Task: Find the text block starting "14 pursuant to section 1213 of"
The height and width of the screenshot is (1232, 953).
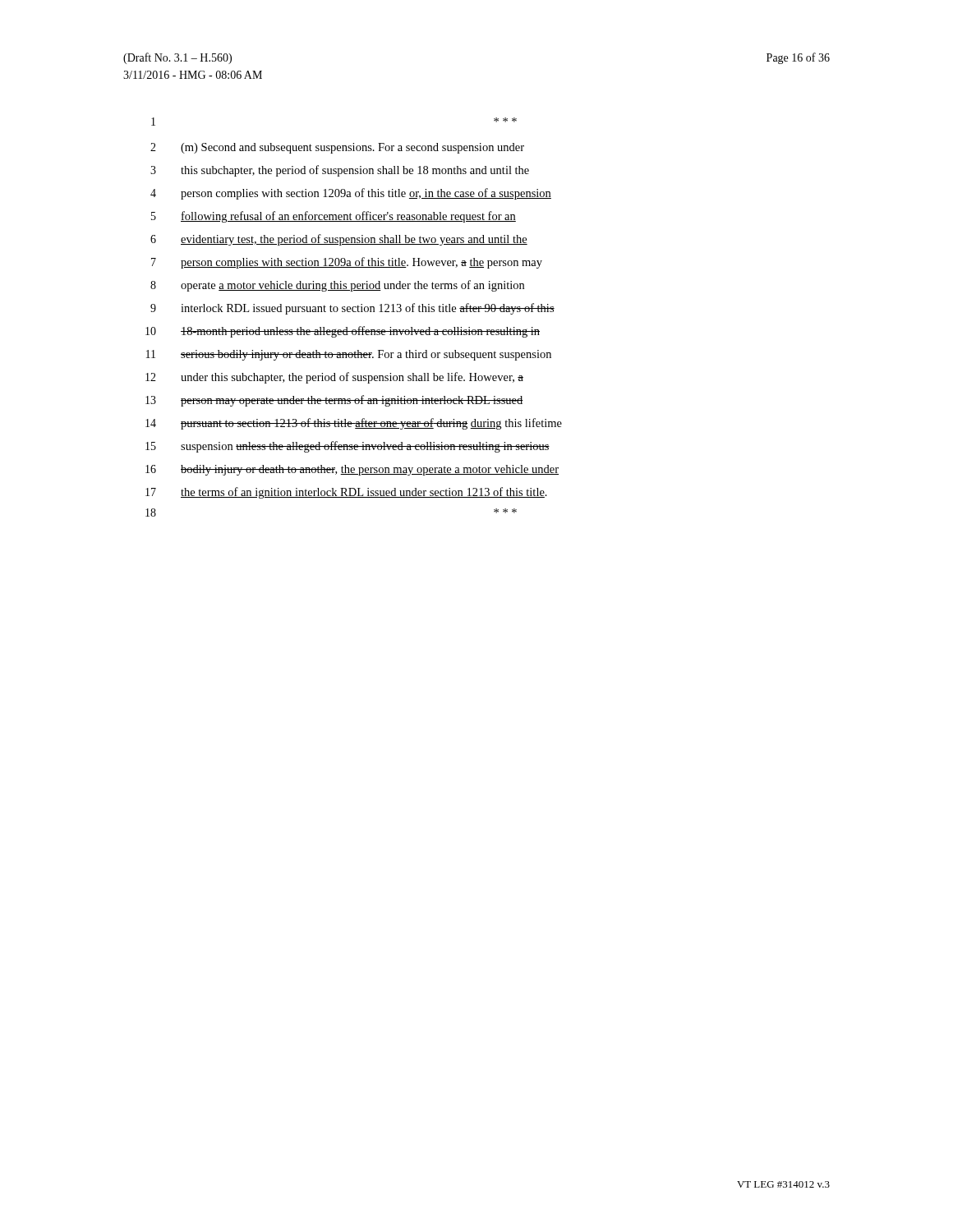Action: coord(476,424)
